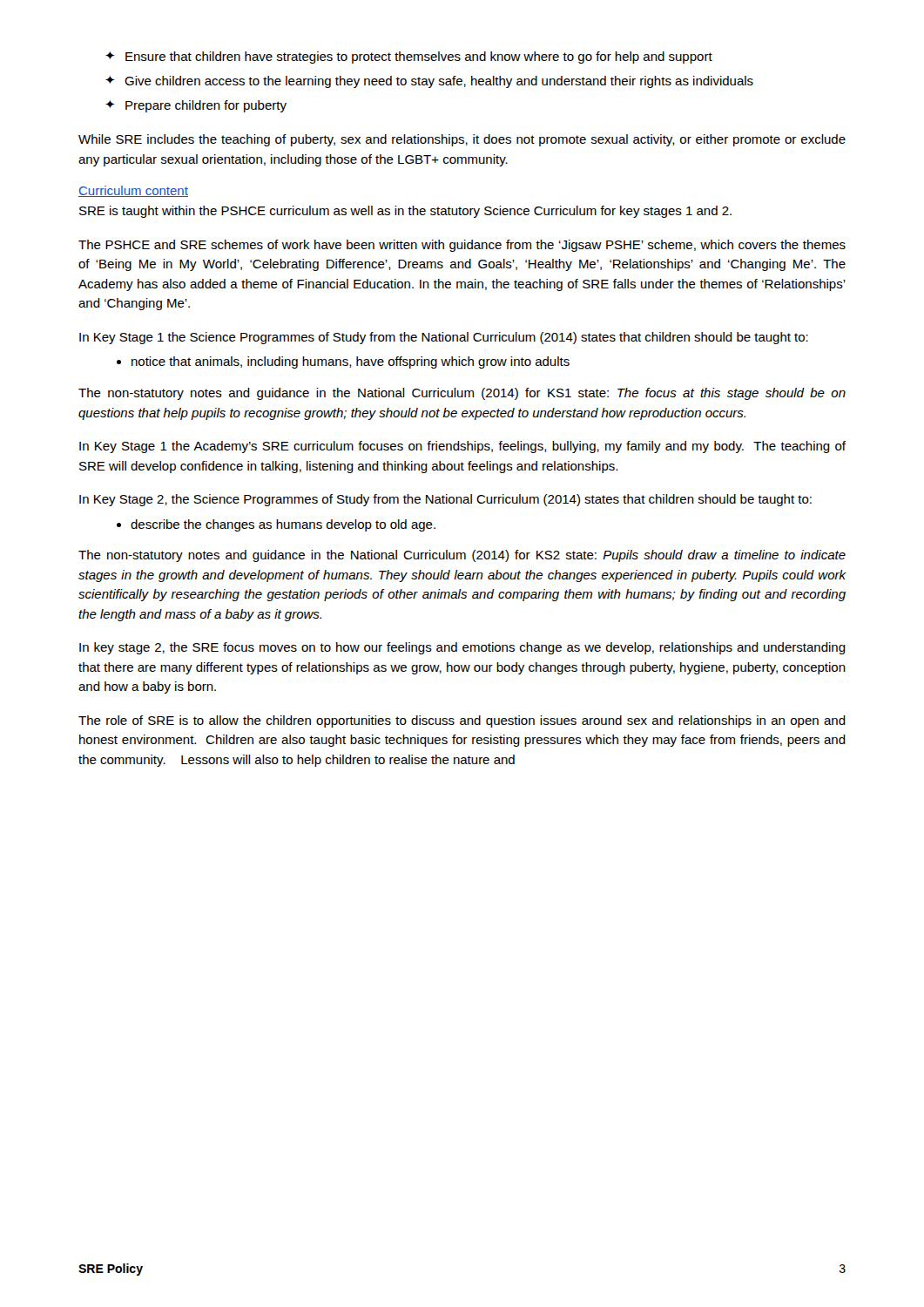
Task: Click on the text block that reads "The PSHCE and SRE schemes of work"
Action: click(462, 274)
